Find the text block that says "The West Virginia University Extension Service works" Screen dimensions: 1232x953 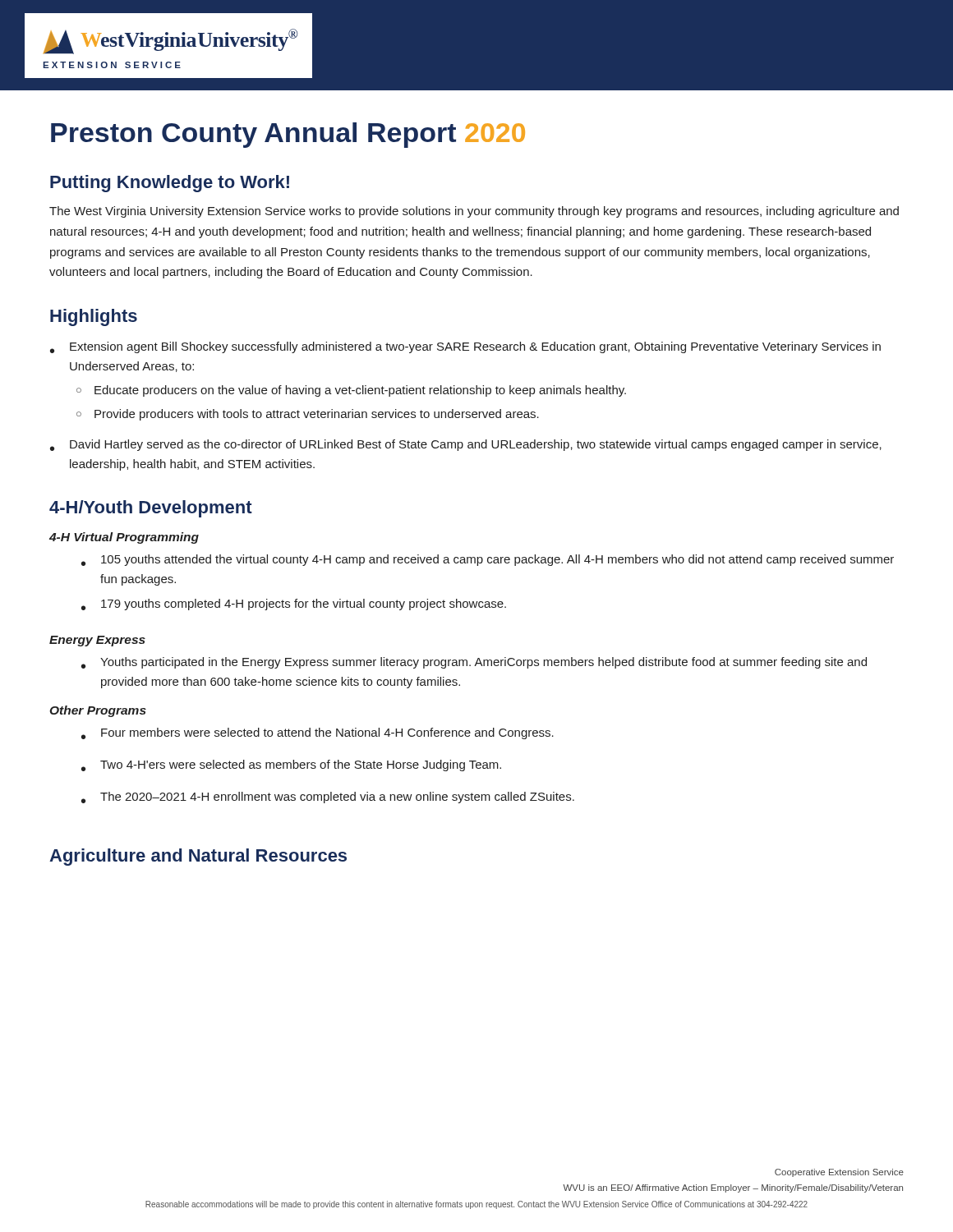click(x=474, y=241)
